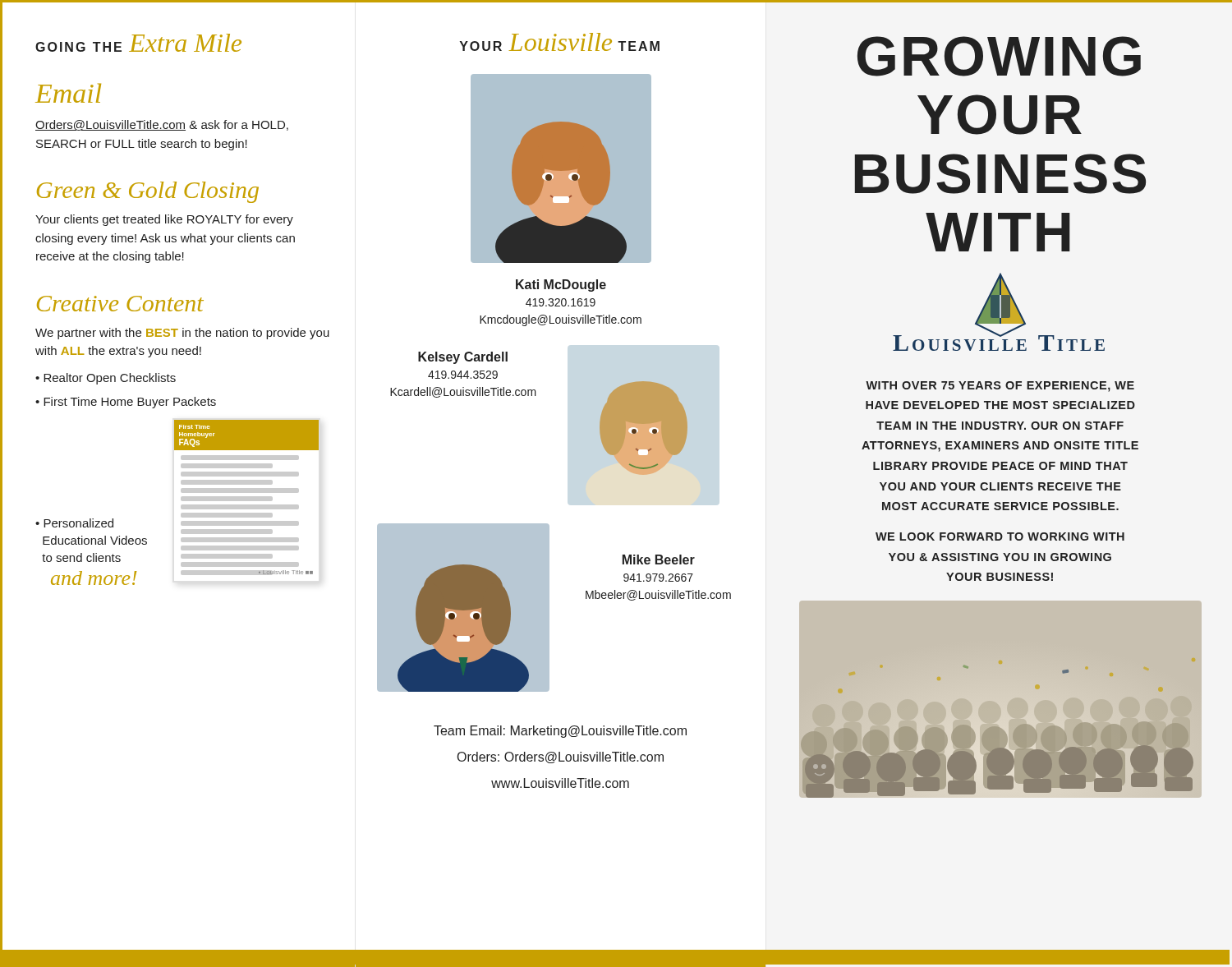Point to the region starting "Team Email: Marketing@LouisvilleTitle.com"
Viewport: 1232px width, 967px height.
[x=561, y=757]
